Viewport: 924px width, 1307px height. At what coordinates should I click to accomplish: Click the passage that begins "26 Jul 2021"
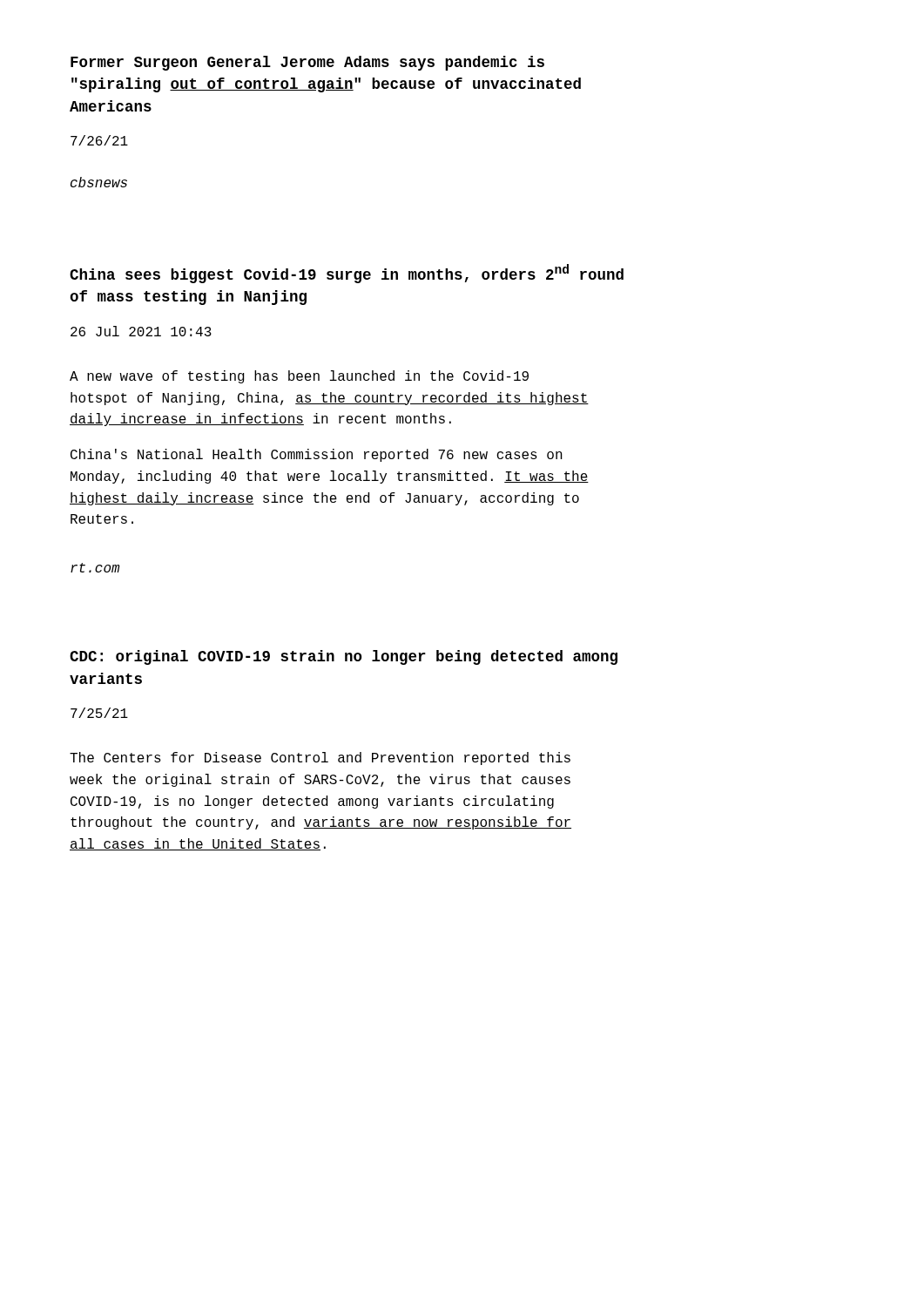click(x=141, y=333)
